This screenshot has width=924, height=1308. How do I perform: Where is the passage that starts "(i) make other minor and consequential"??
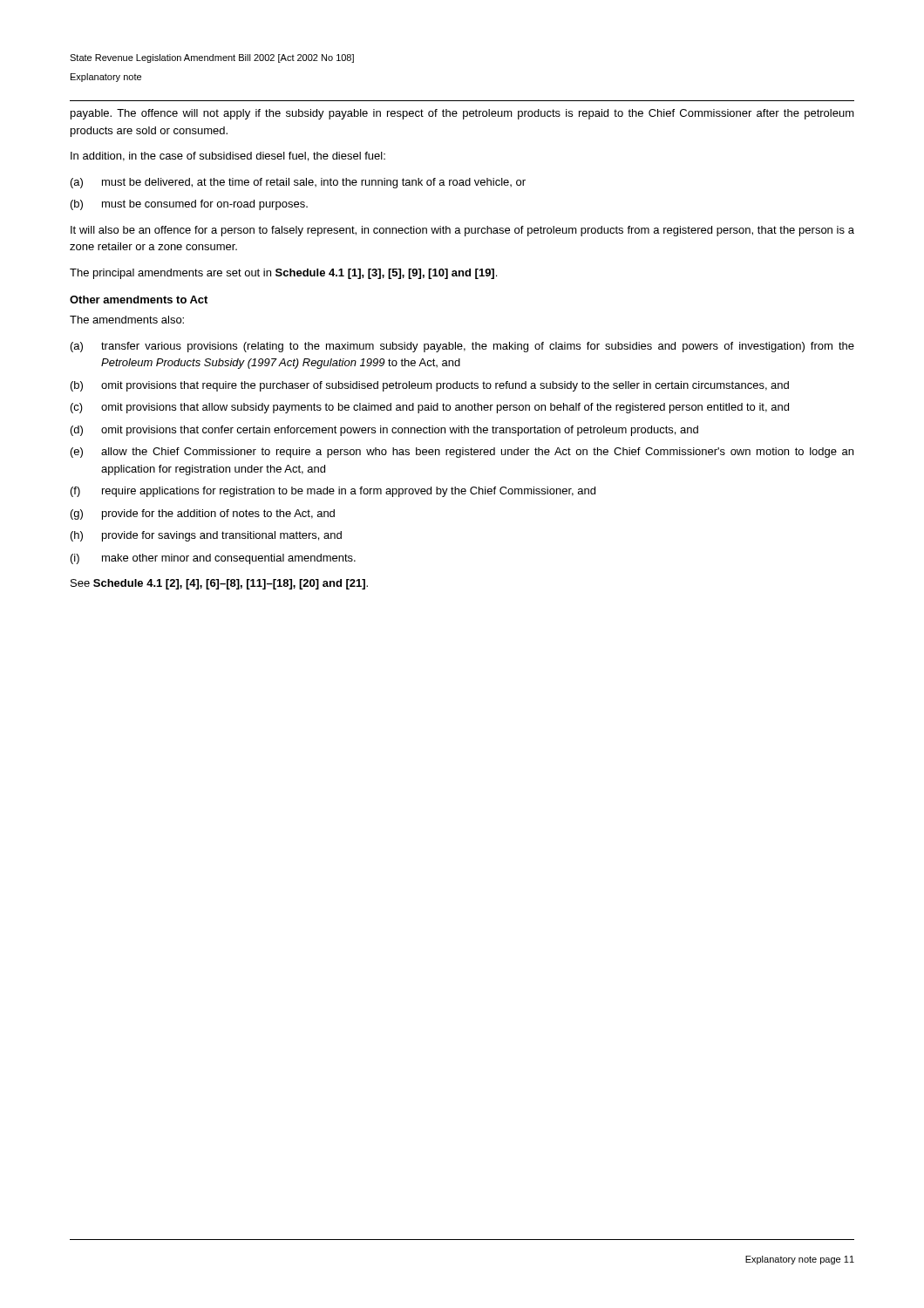click(x=213, y=559)
